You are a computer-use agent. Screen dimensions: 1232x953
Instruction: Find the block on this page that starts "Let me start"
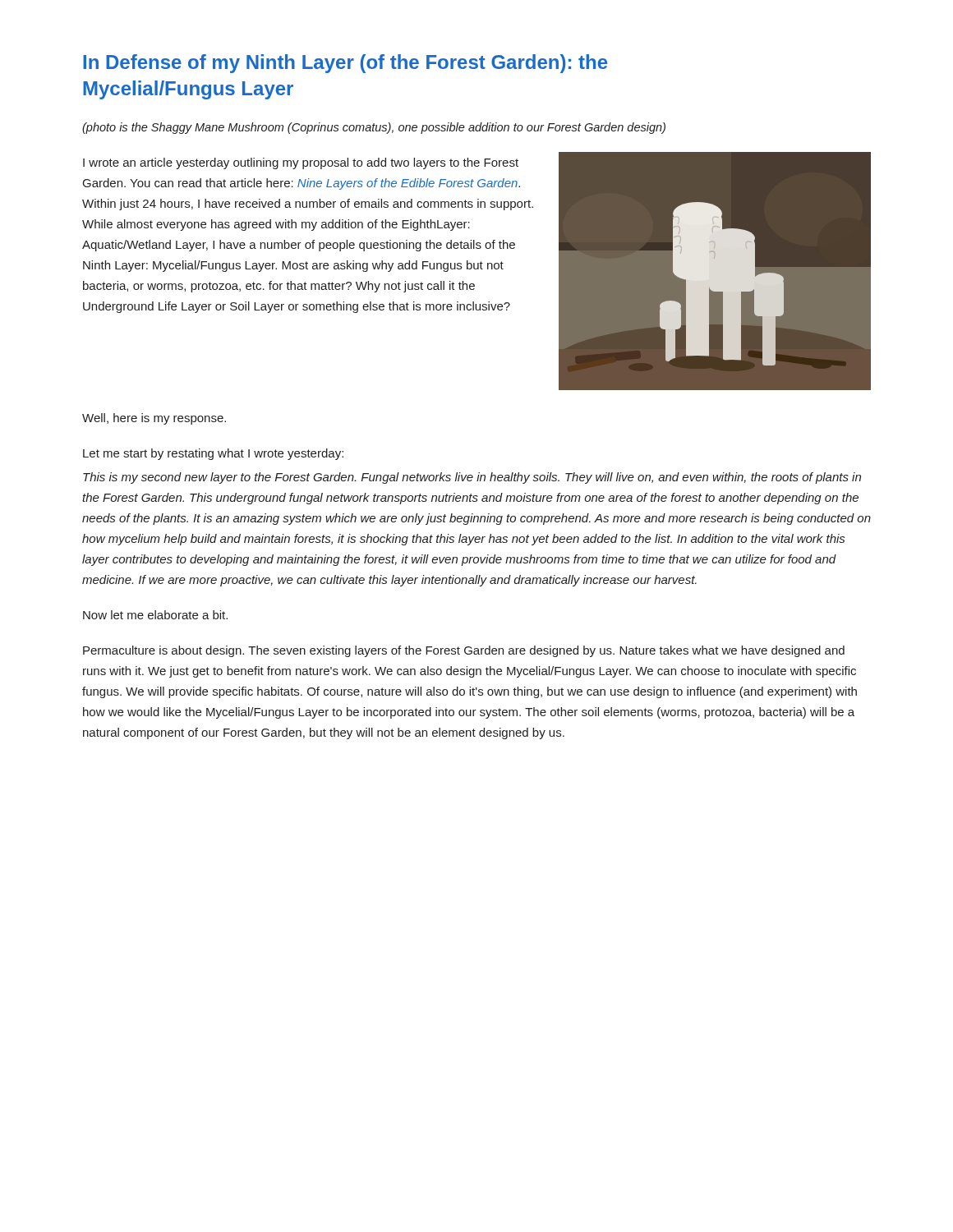tap(213, 453)
